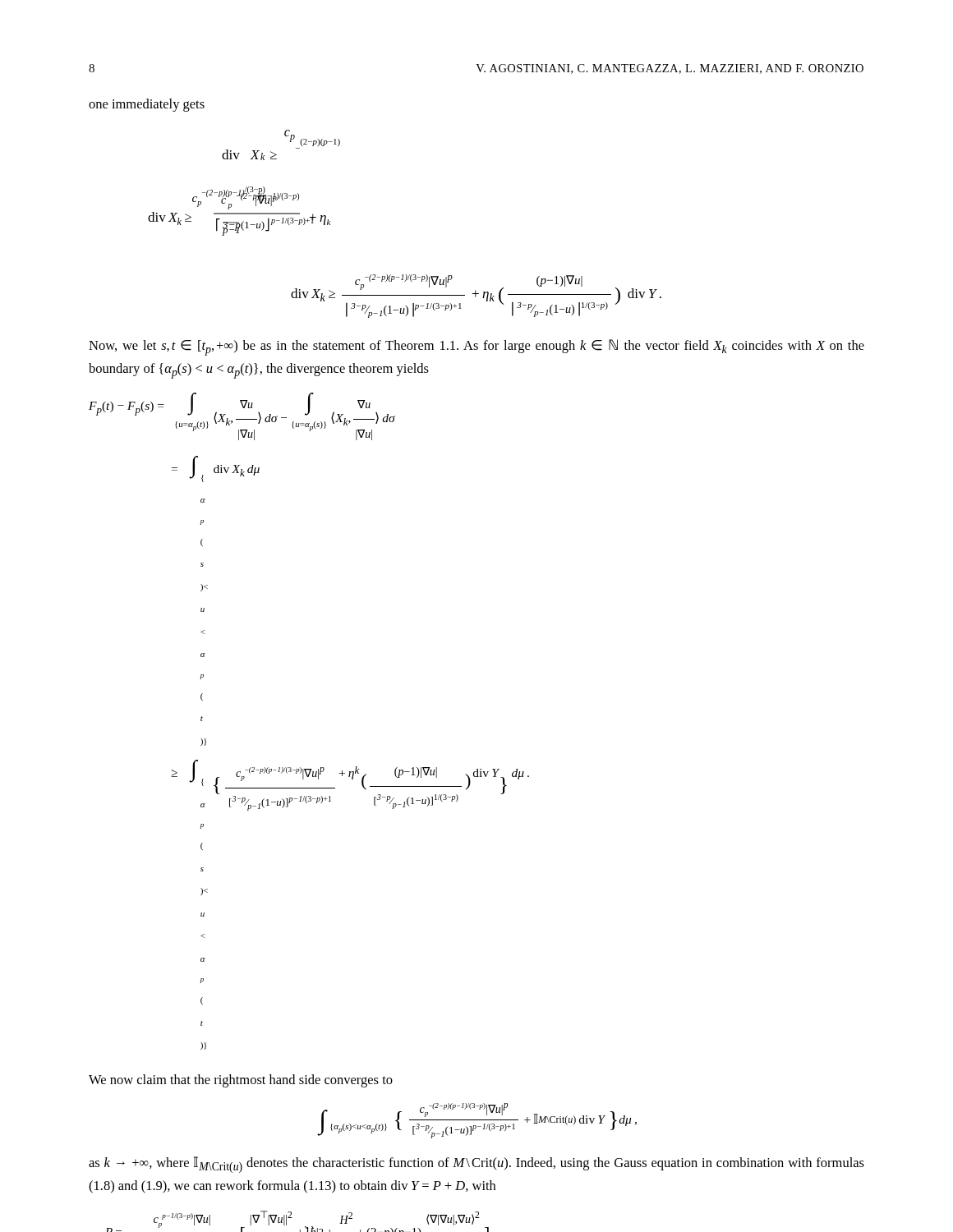The image size is (953, 1232).
Task: Navigate to the passage starting "div Xk ≥"
Action: coord(476,294)
